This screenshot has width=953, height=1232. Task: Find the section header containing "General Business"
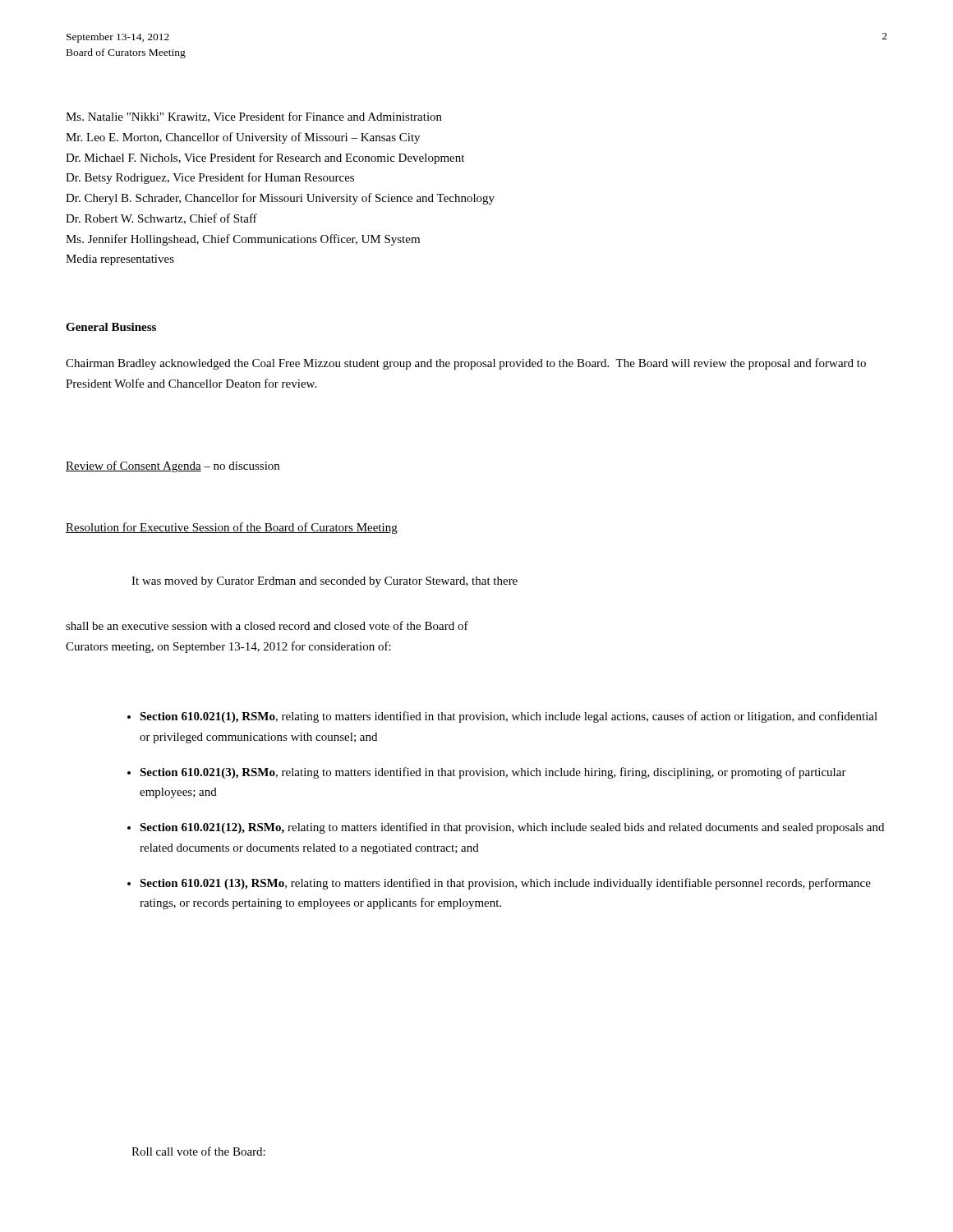pos(111,327)
